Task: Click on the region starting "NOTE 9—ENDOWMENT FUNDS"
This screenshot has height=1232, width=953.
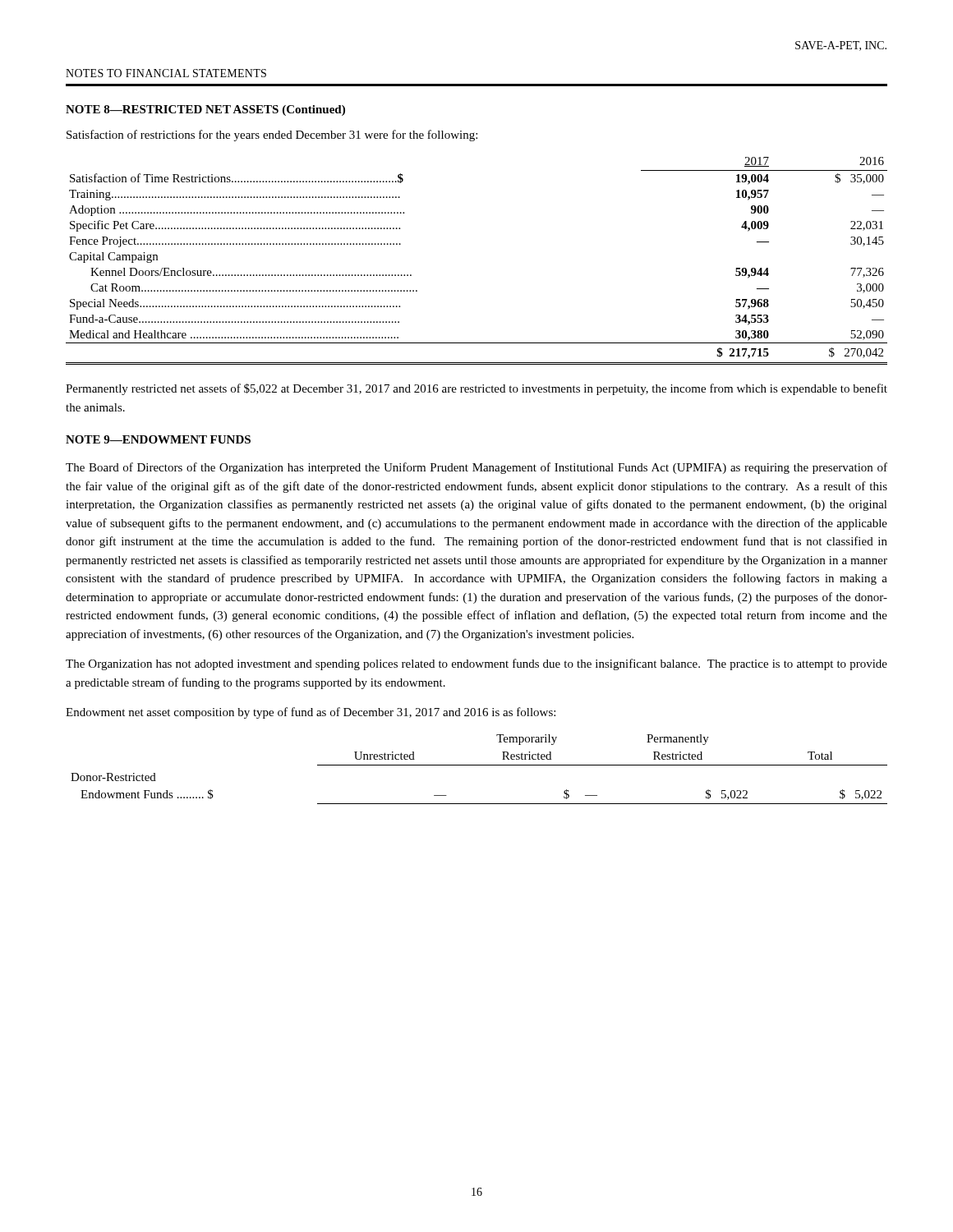Action: (158, 439)
